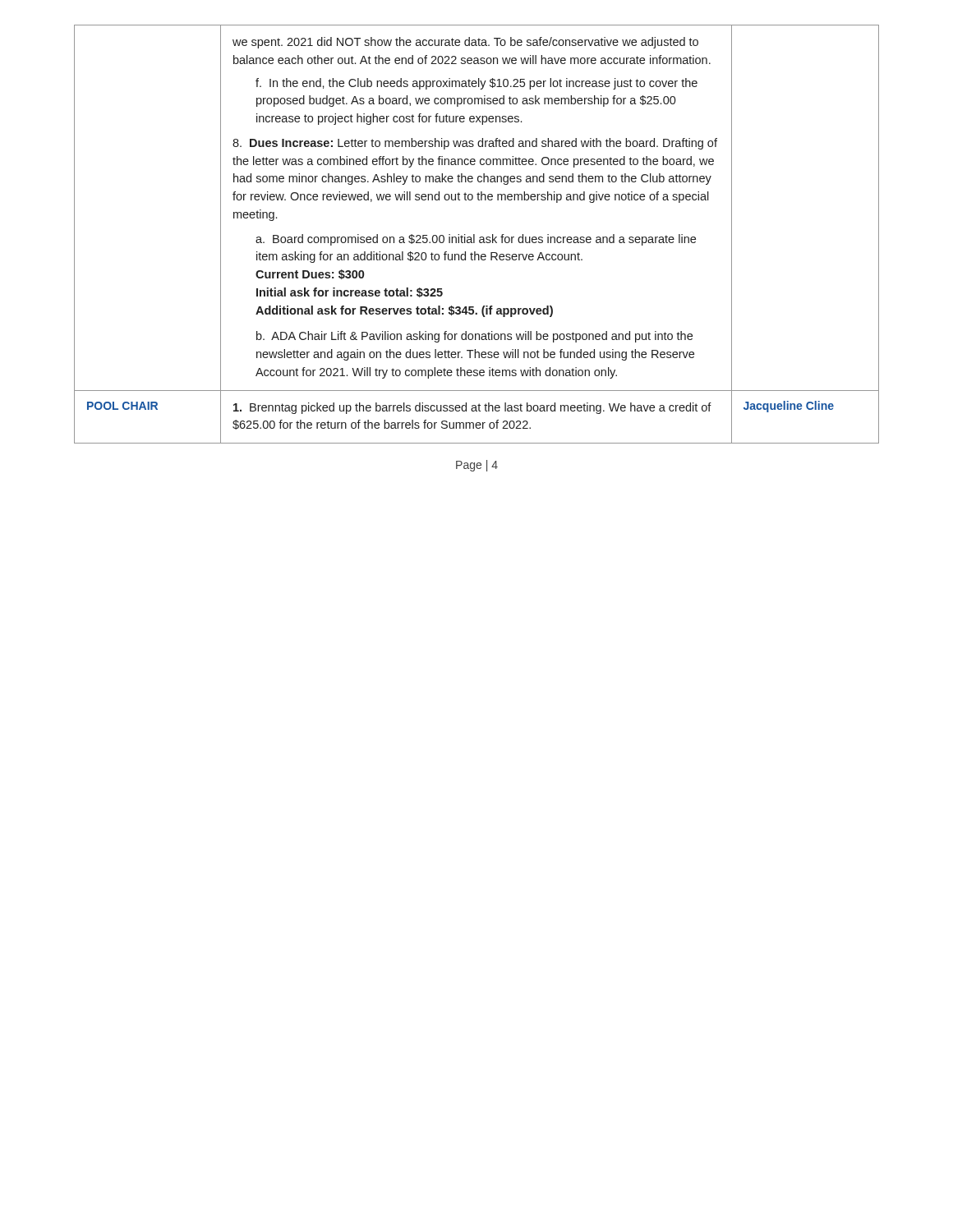953x1232 pixels.
Task: Select the block starting "Brenntag picked up the"
Action: [472, 416]
